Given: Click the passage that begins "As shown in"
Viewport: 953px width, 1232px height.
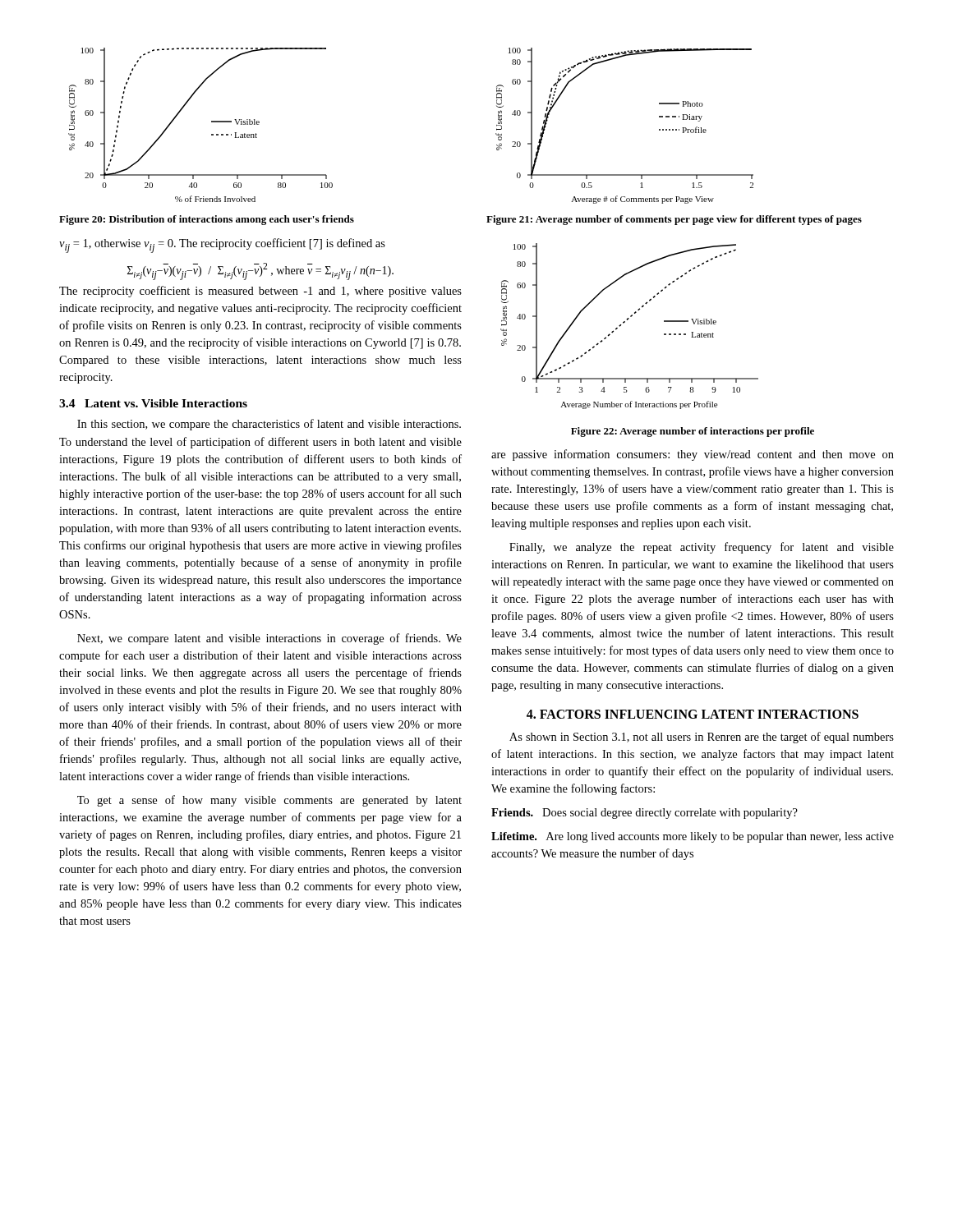Looking at the screenshot, I should 693,763.
